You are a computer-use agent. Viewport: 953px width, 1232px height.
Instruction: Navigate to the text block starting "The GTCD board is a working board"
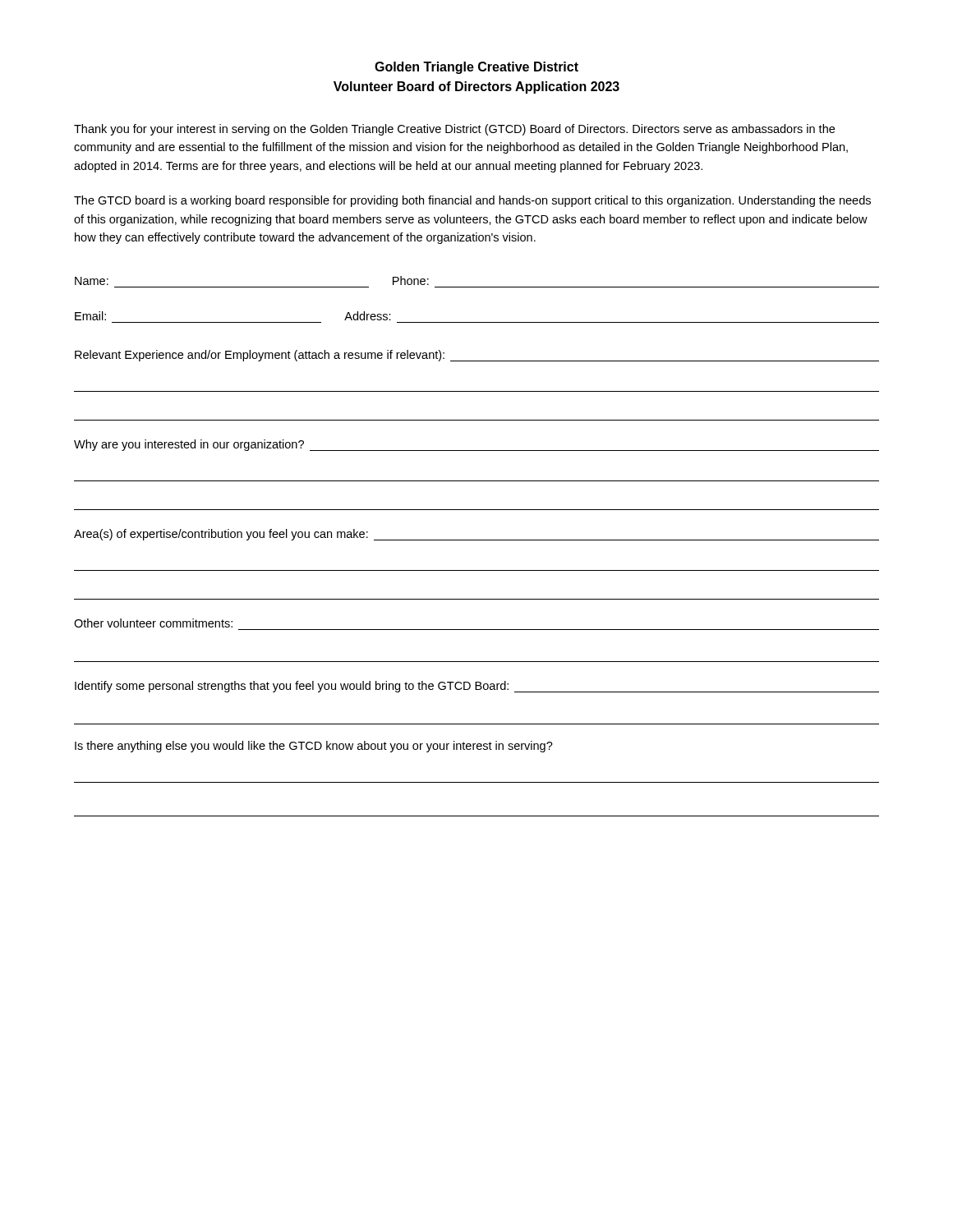473,219
